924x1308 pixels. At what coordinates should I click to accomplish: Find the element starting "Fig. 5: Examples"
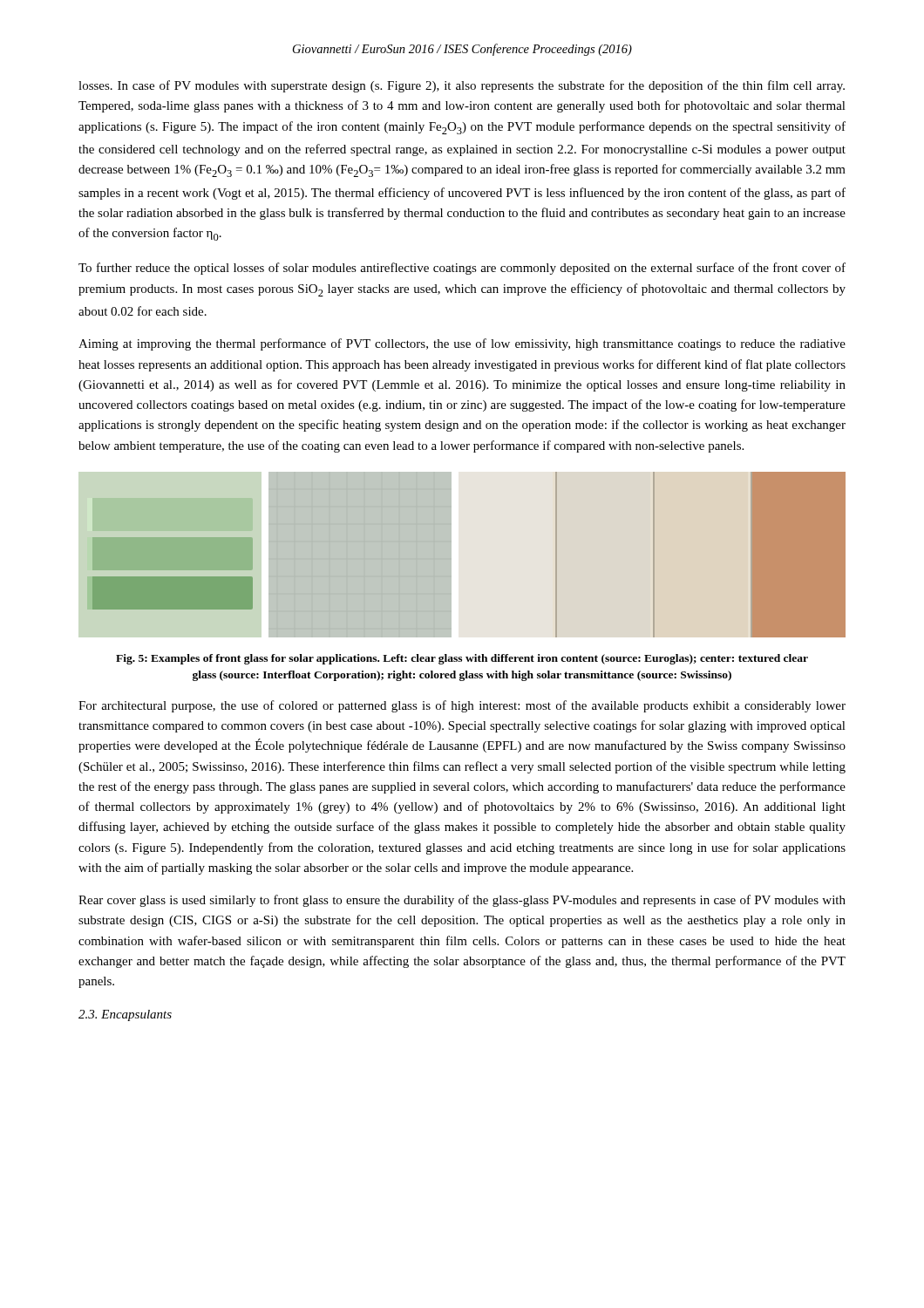click(462, 666)
